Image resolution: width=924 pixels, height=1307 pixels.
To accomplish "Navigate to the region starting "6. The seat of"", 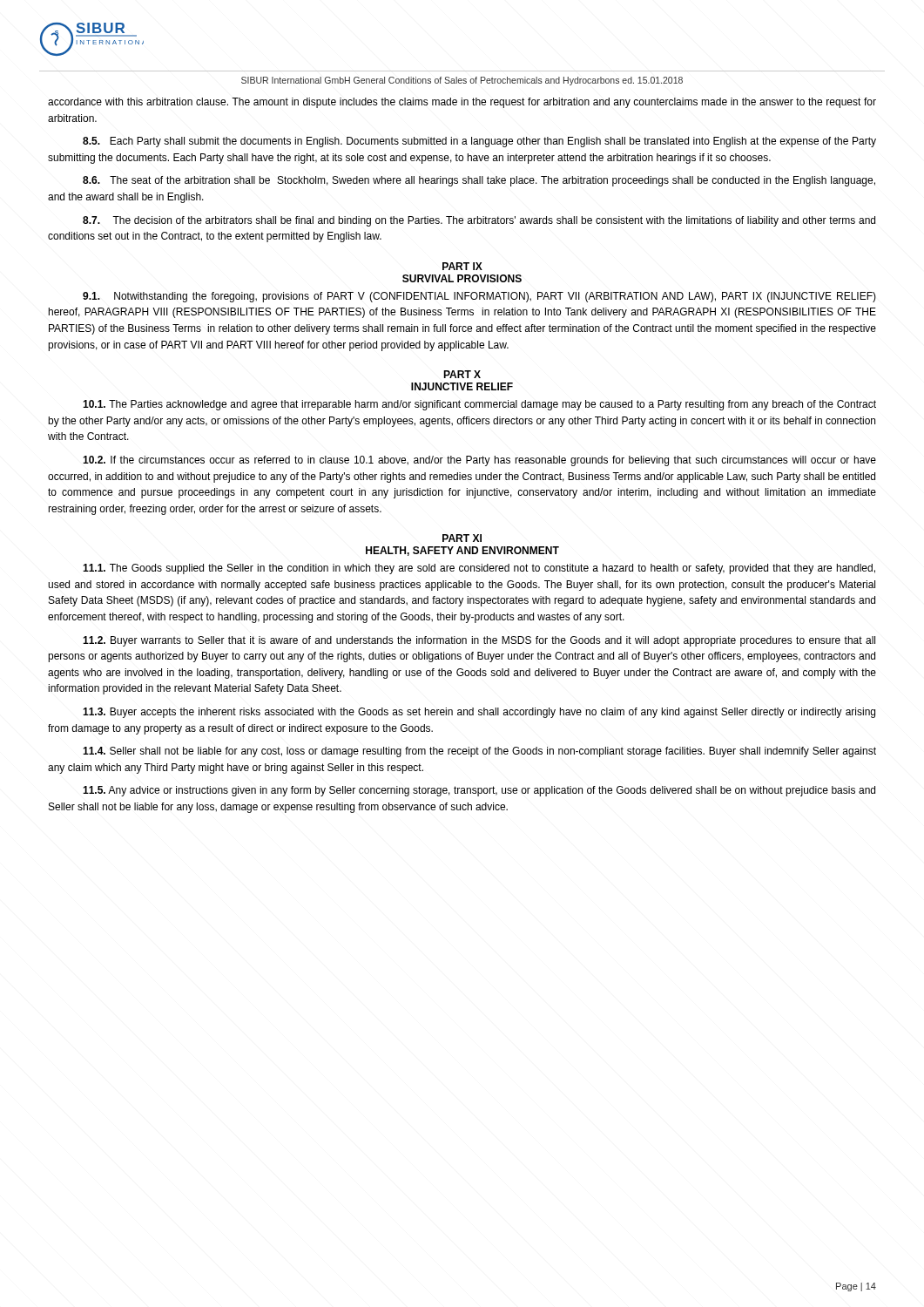I will click(462, 189).
